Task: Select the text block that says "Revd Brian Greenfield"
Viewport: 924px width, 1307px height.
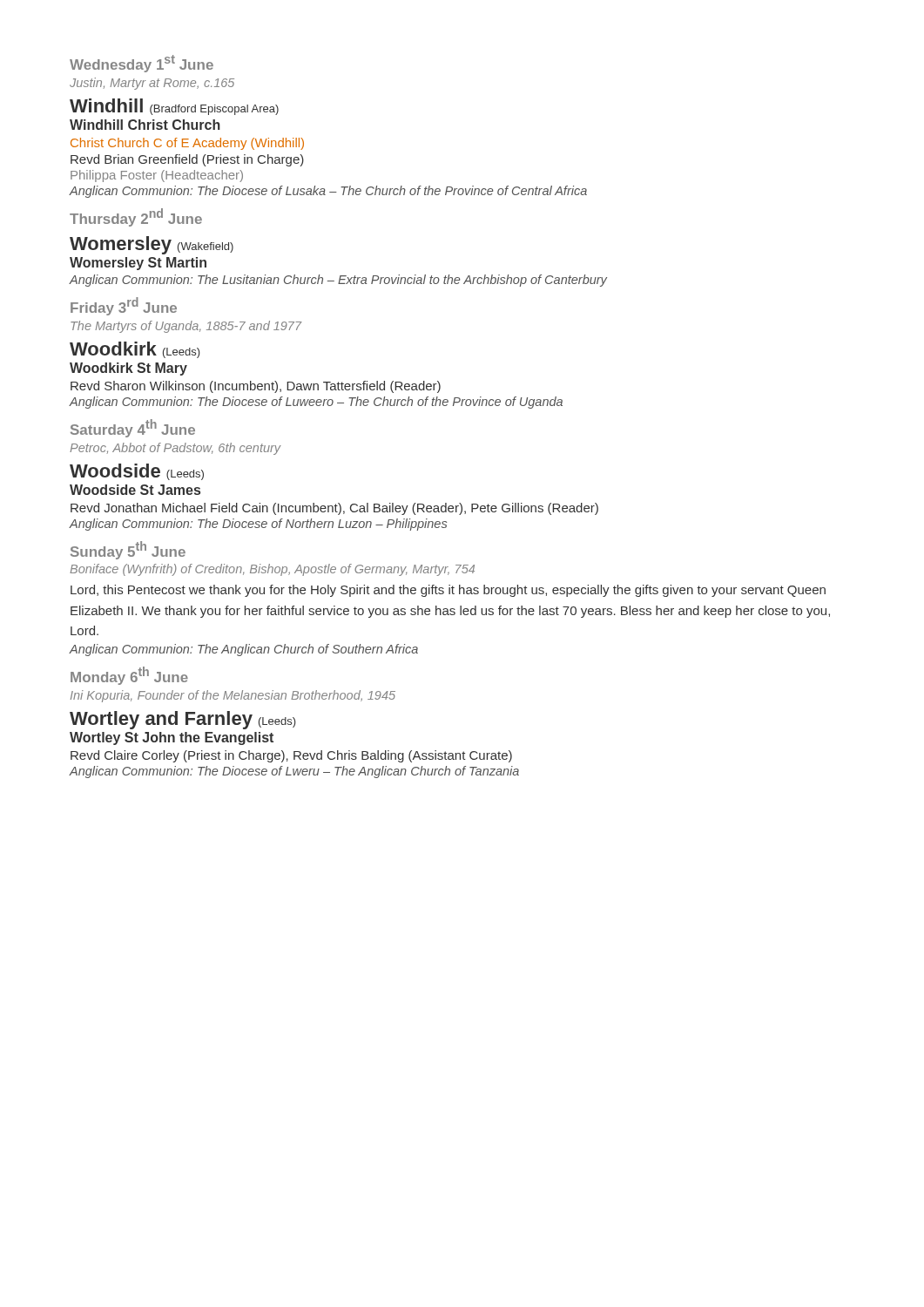Action: pos(187,159)
